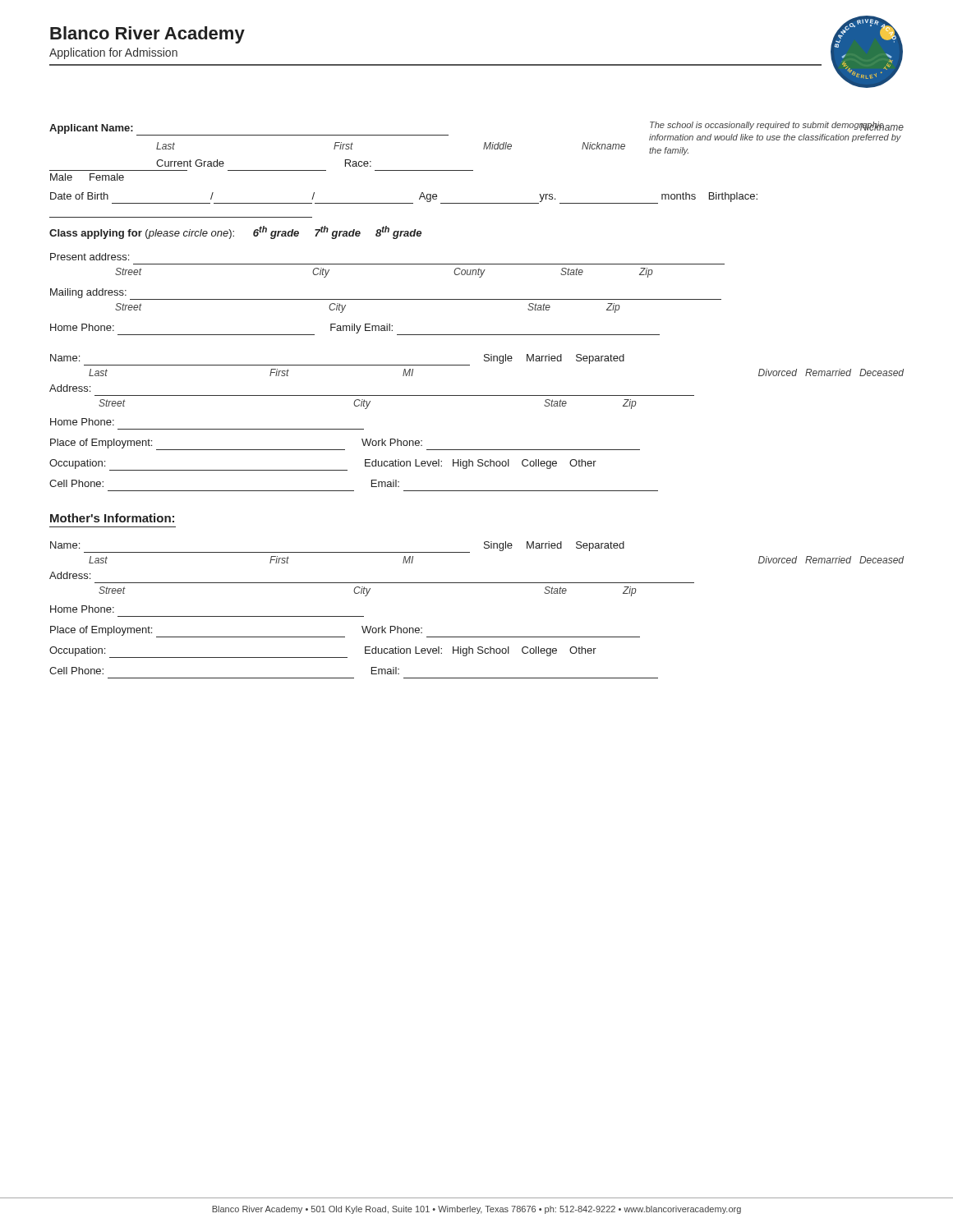Screen dimensions: 1232x953
Task: Select the text containing "Mailing address:"
Action: pyautogui.click(x=385, y=293)
